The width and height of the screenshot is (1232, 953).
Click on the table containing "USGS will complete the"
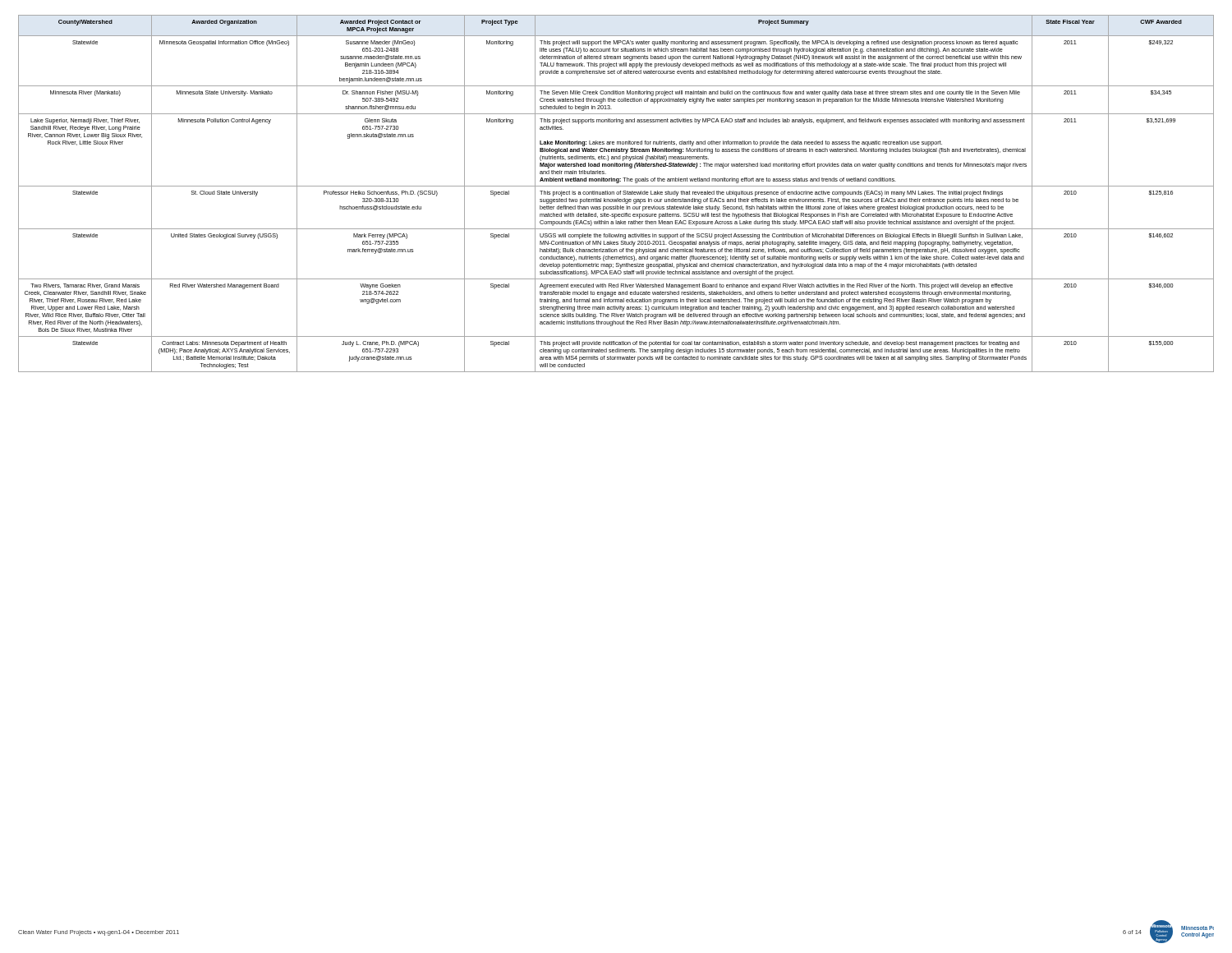(616, 193)
